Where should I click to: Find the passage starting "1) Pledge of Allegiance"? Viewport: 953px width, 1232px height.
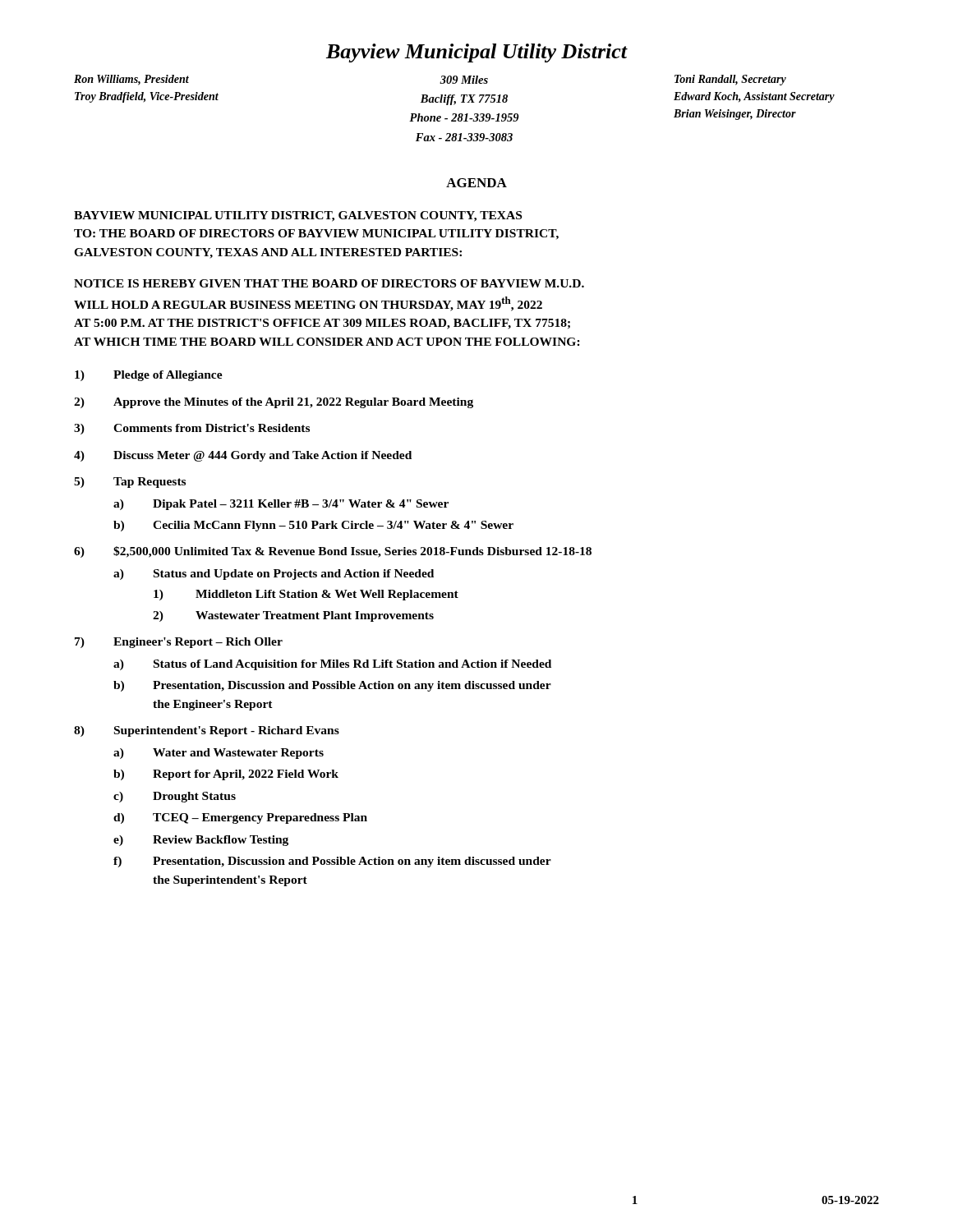click(x=149, y=376)
